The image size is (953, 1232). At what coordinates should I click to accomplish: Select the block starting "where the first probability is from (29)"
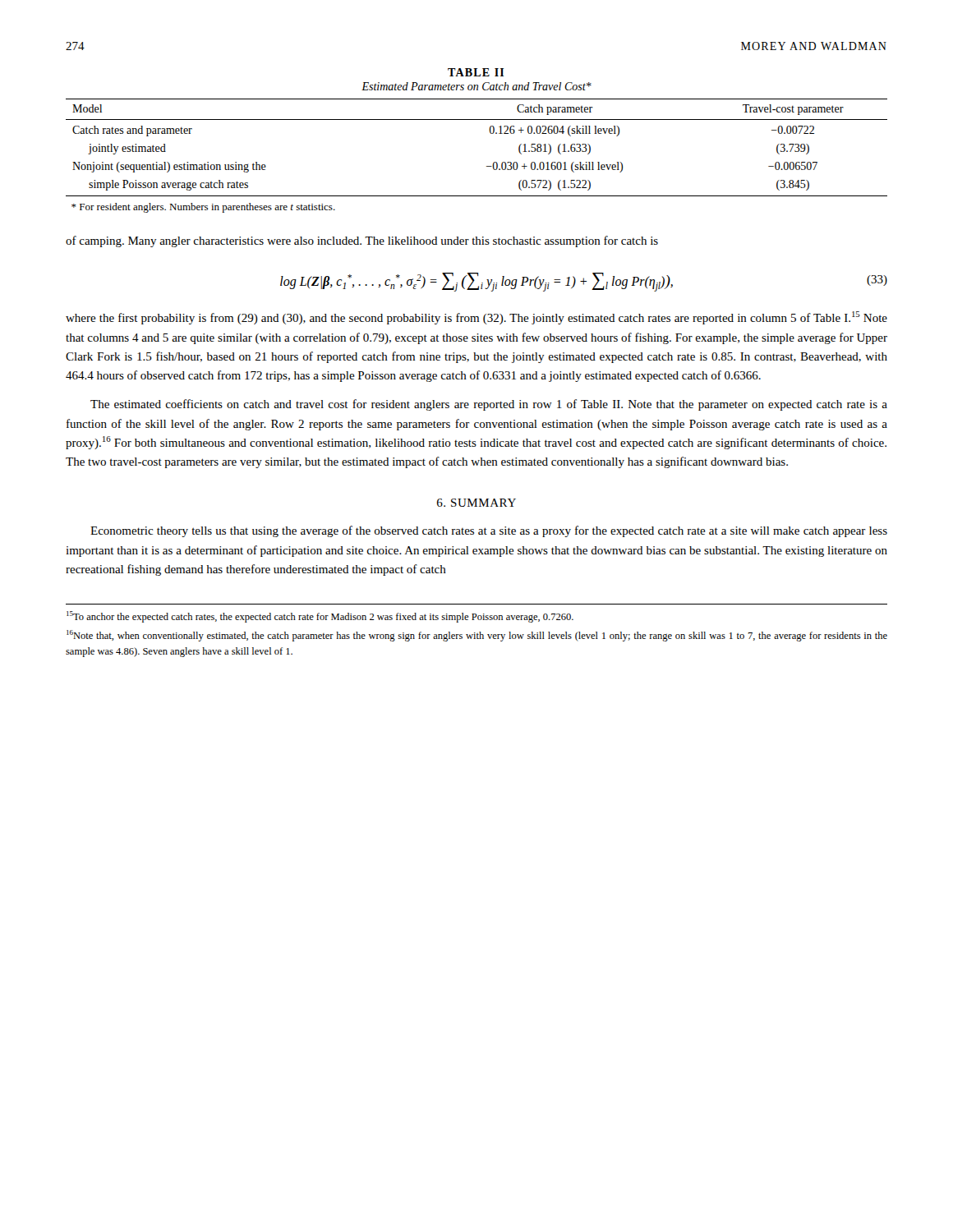(x=476, y=345)
